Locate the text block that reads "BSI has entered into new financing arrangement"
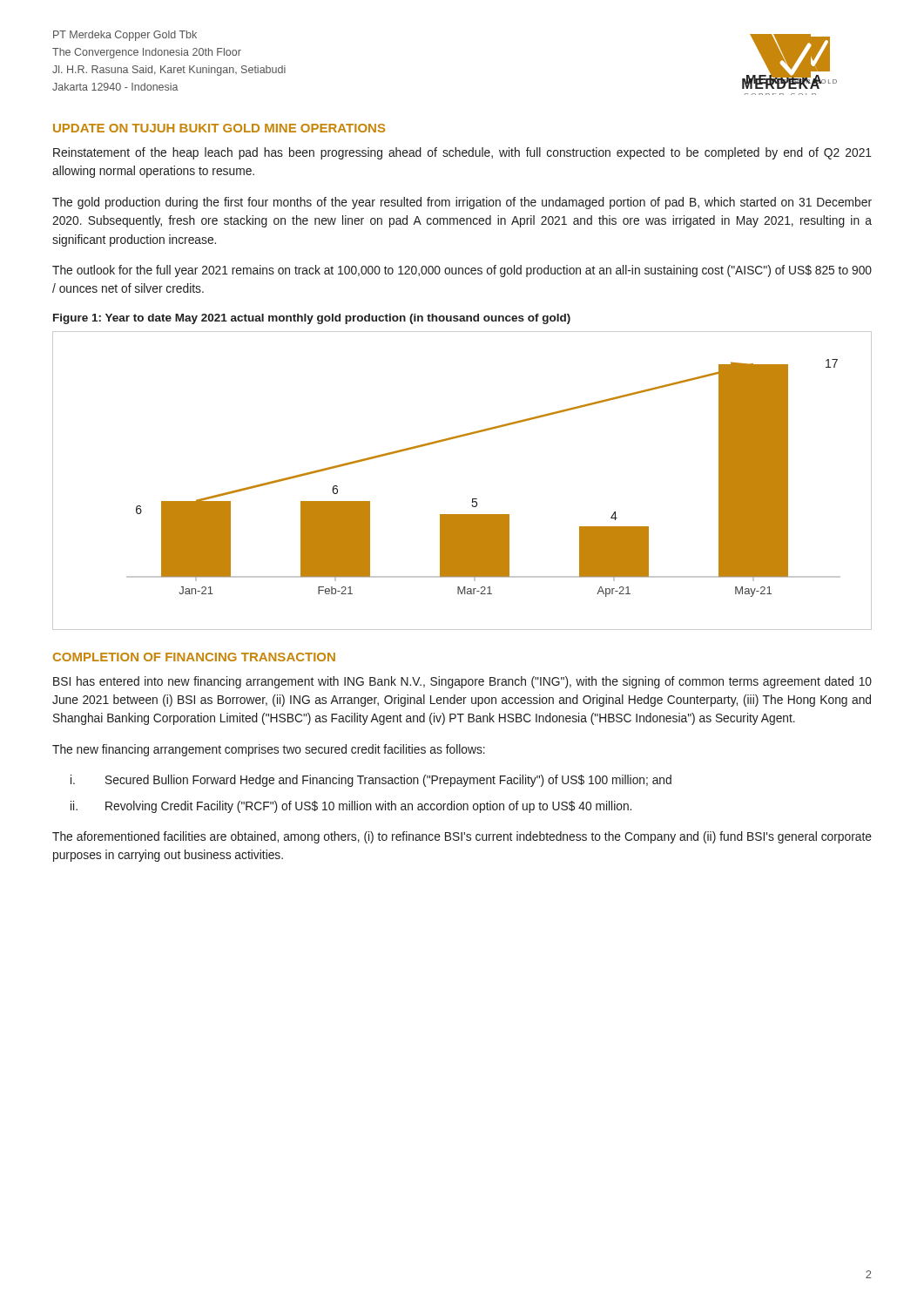Image resolution: width=924 pixels, height=1307 pixels. pos(462,700)
